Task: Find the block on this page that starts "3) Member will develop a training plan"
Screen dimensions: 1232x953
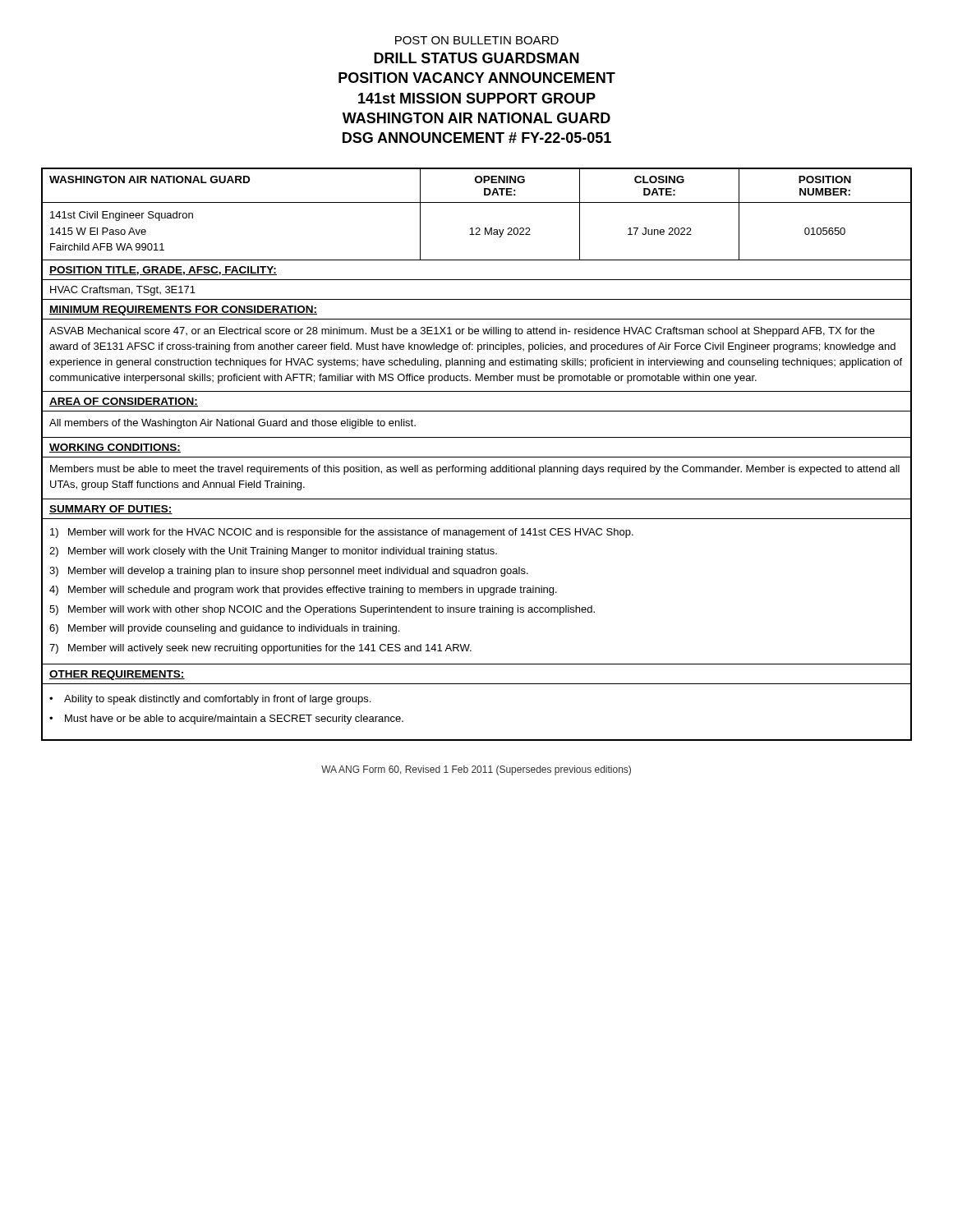Action: point(289,571)
